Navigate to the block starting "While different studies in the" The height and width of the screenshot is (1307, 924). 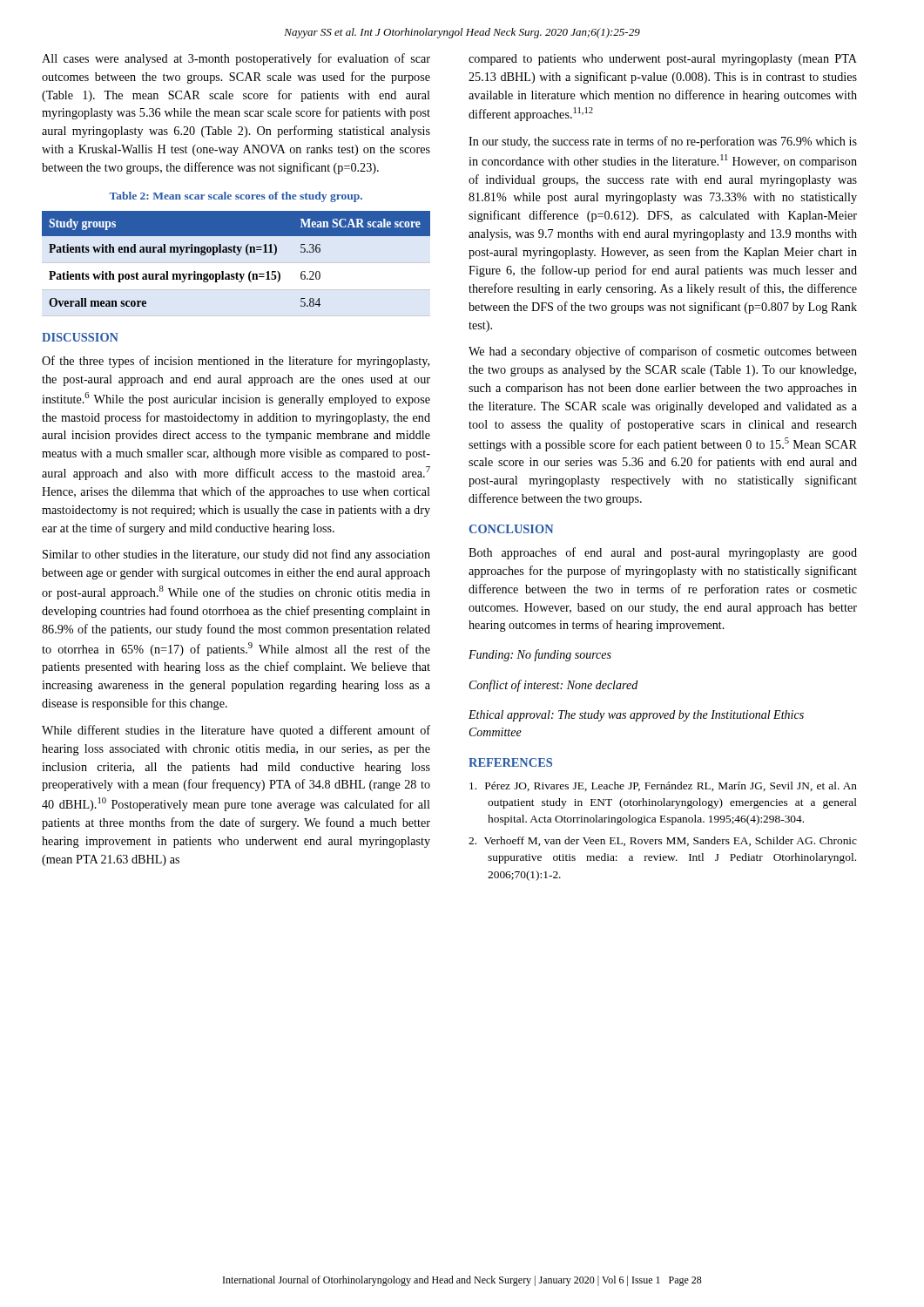pos(236,794)
